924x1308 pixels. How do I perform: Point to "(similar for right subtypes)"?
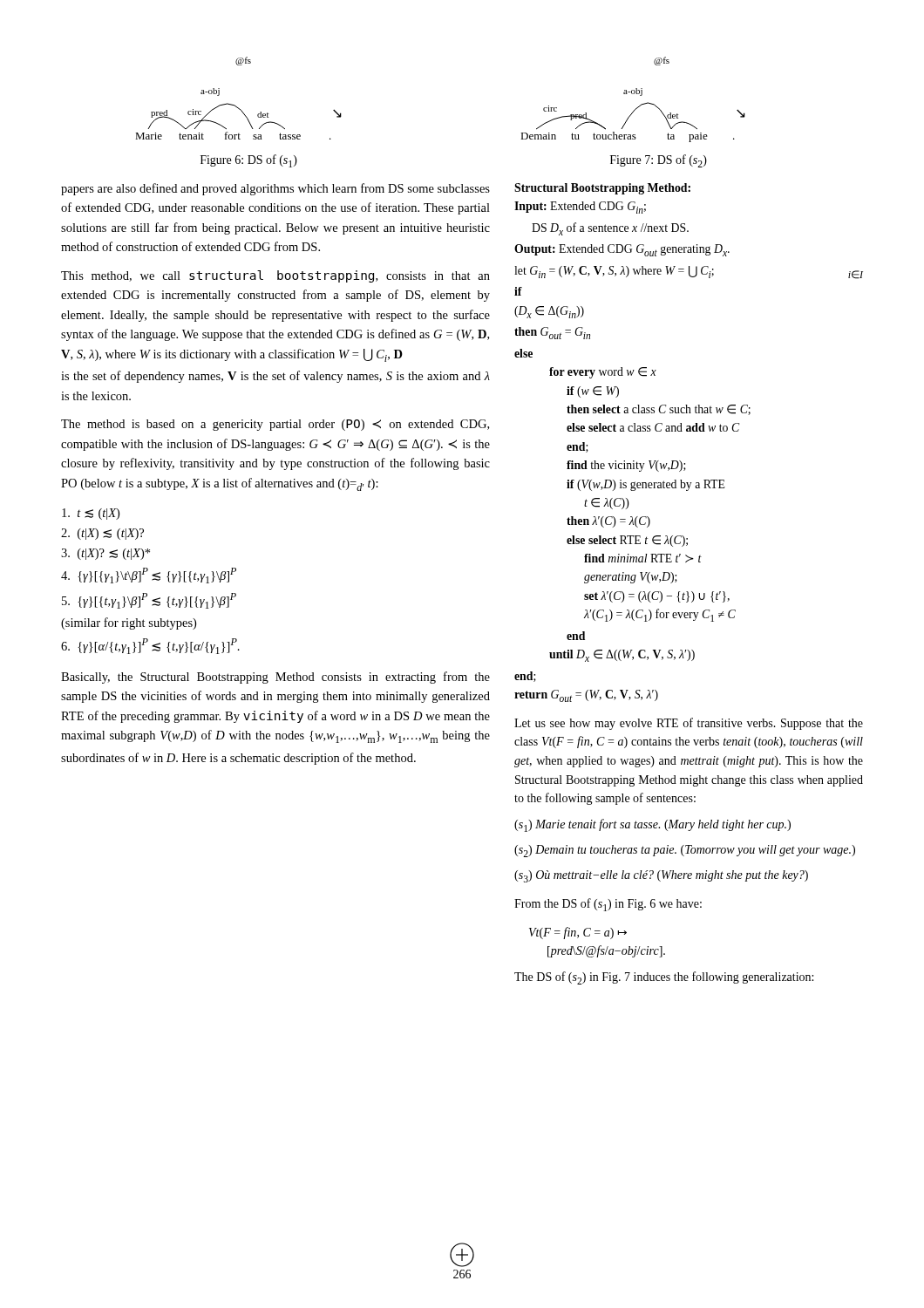pyautogui.click(x=129, y=623)
